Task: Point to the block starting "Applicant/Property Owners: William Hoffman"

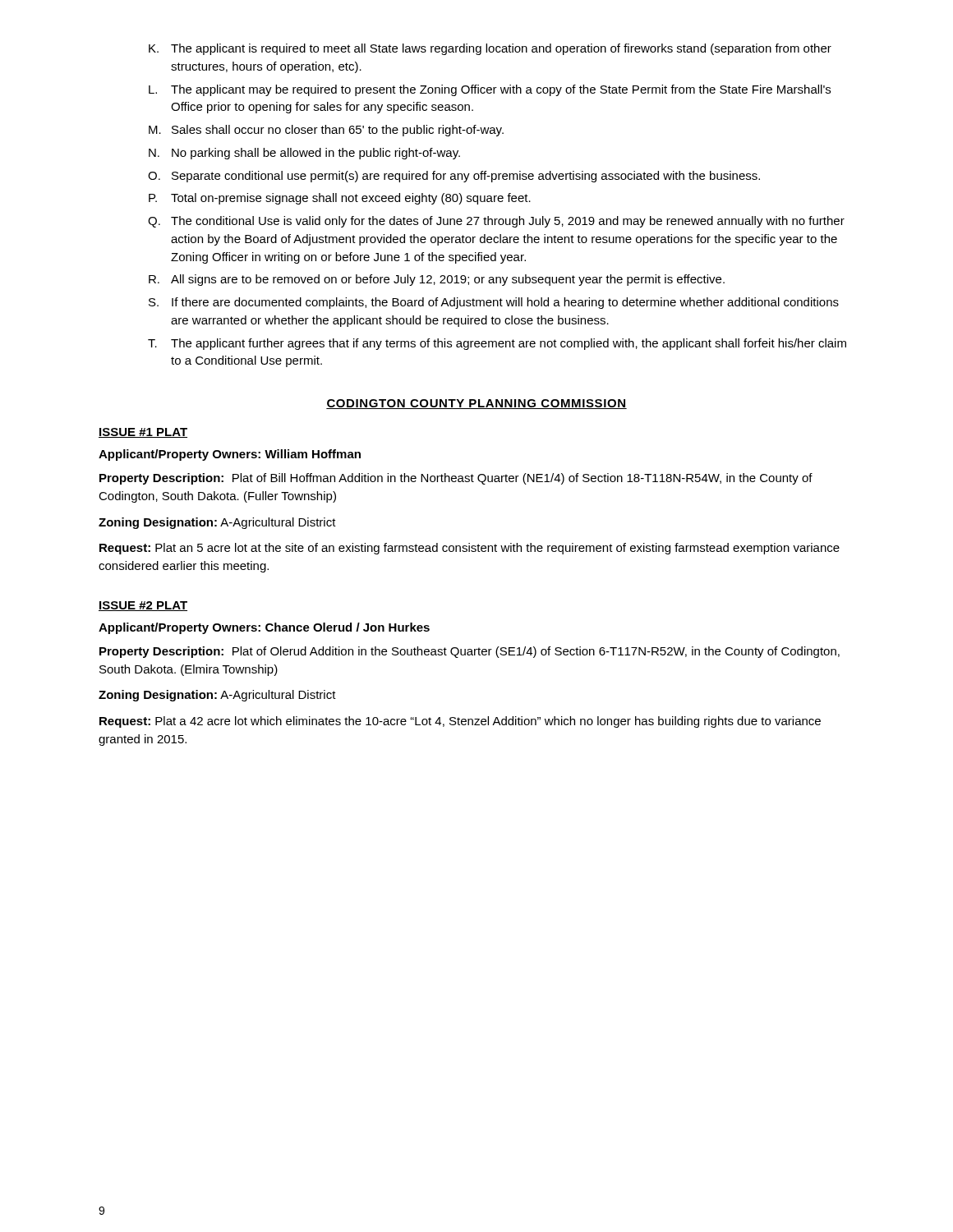Action: coord(230,454)
